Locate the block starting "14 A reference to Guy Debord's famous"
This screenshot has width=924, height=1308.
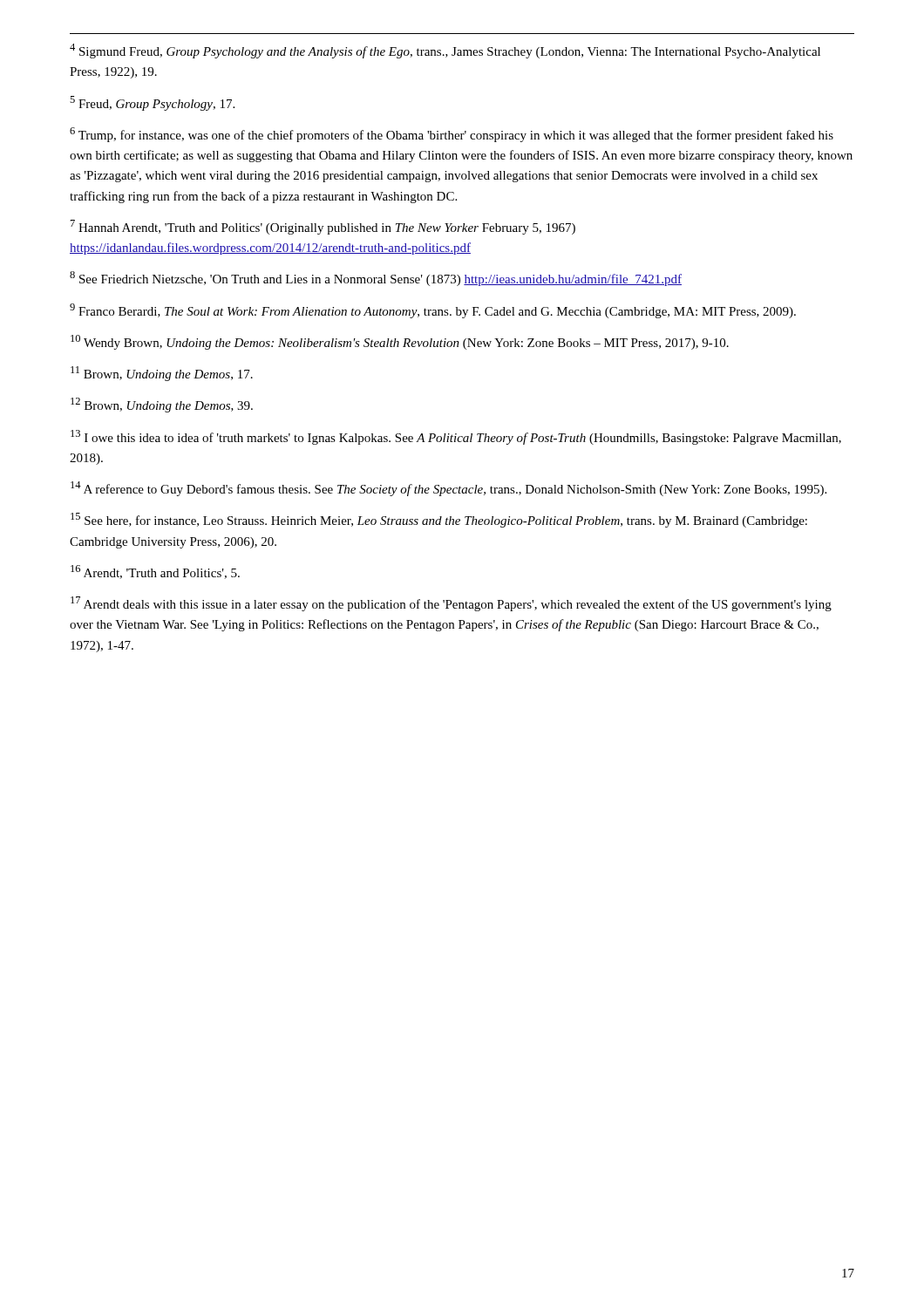tap(462, 488)
